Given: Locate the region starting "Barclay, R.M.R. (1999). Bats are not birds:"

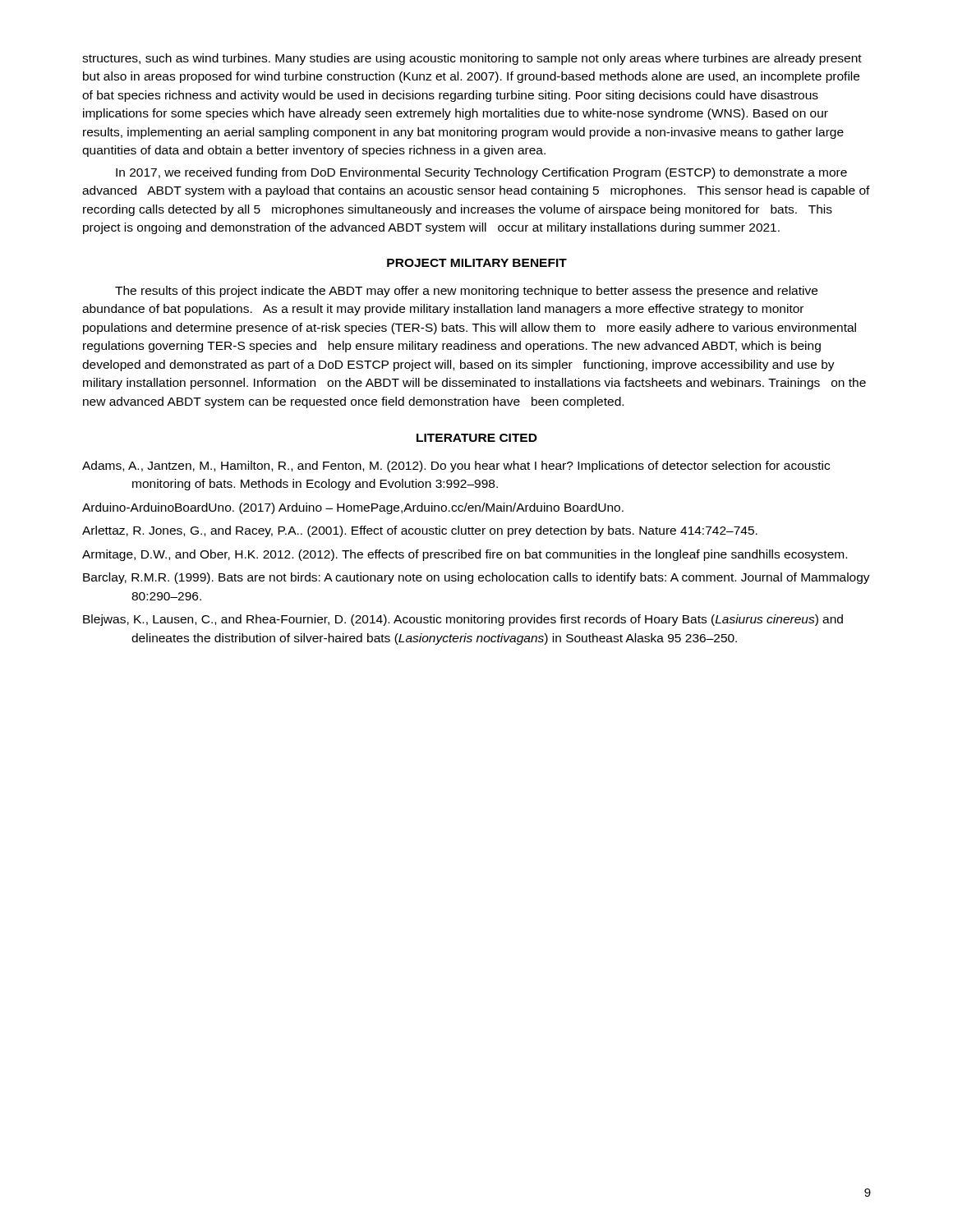Looking at the screenshot, I should [x=476, y=586].
